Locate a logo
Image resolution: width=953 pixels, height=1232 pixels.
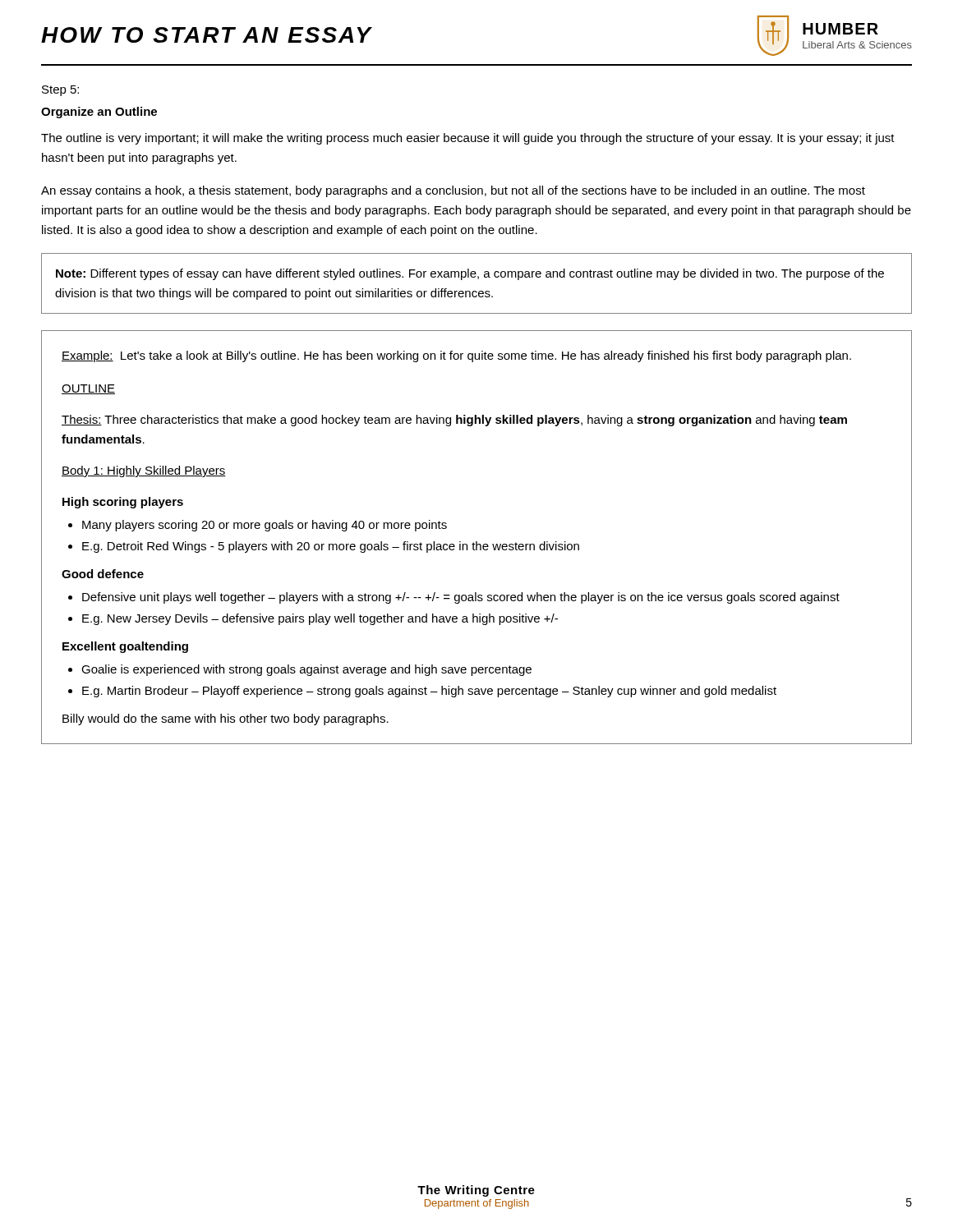[832, 35]
